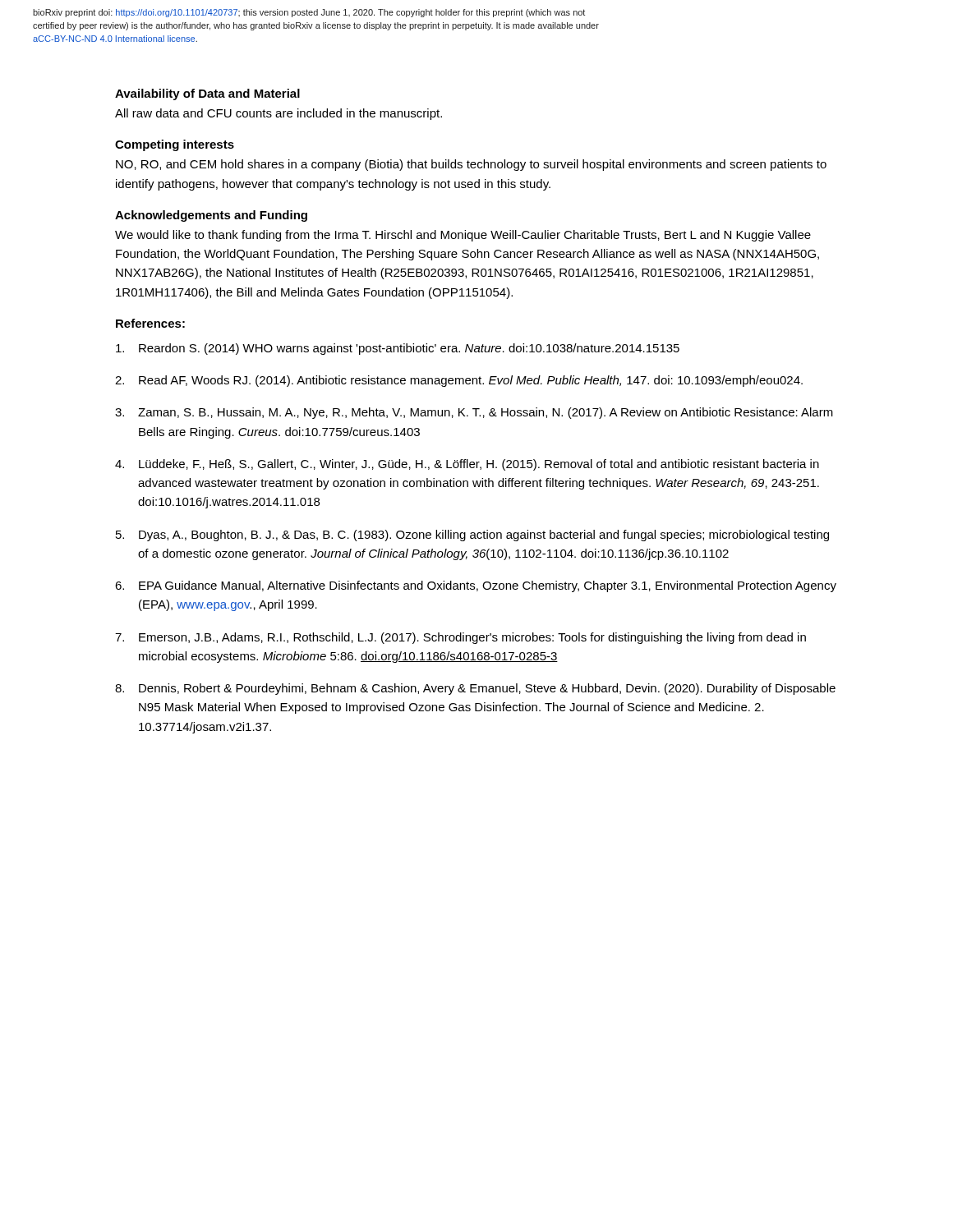
Task: Select the region starting "Availability of Data and Material"
Action: 208,93
